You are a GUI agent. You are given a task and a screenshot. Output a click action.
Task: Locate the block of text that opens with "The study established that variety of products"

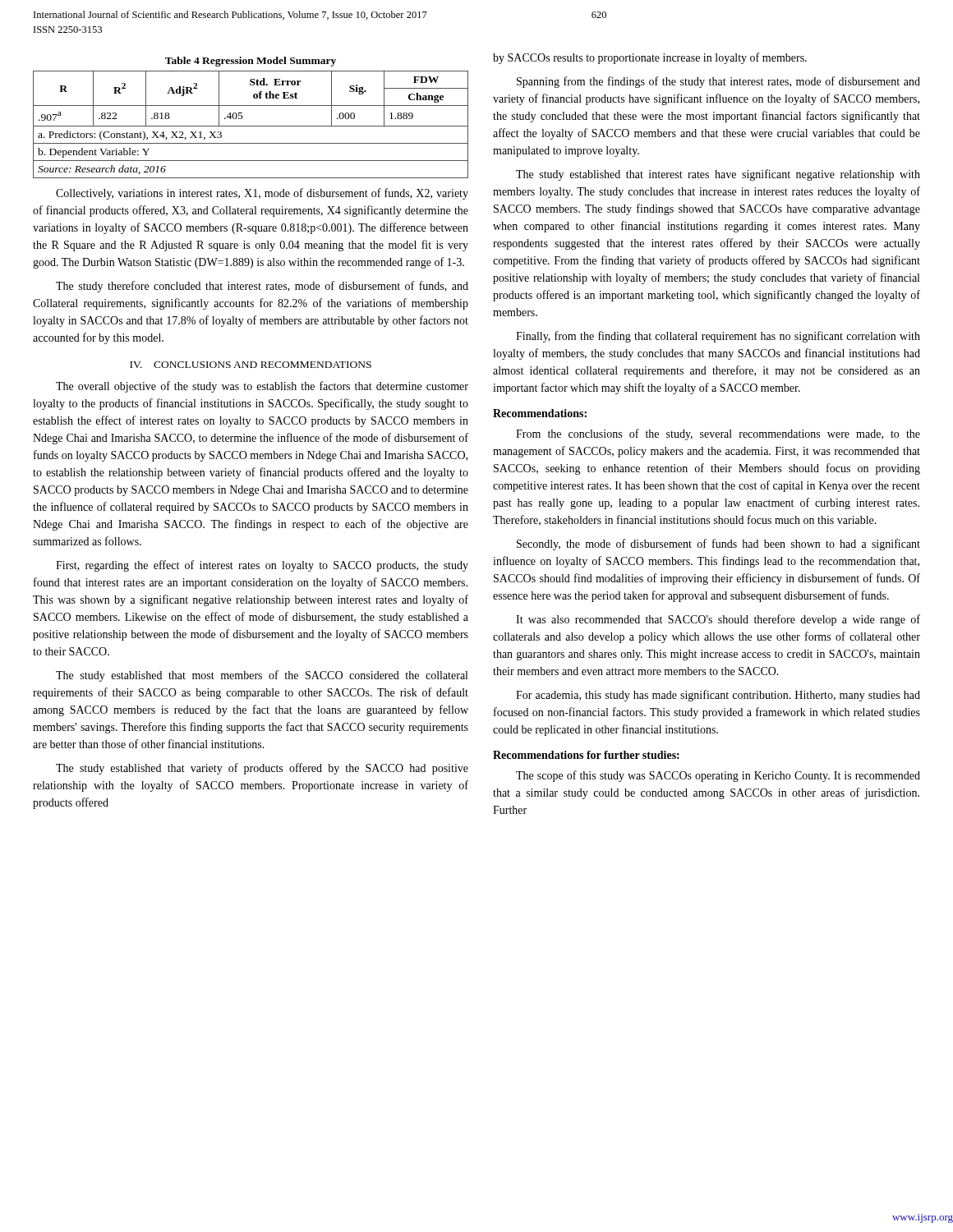point(251,785)
